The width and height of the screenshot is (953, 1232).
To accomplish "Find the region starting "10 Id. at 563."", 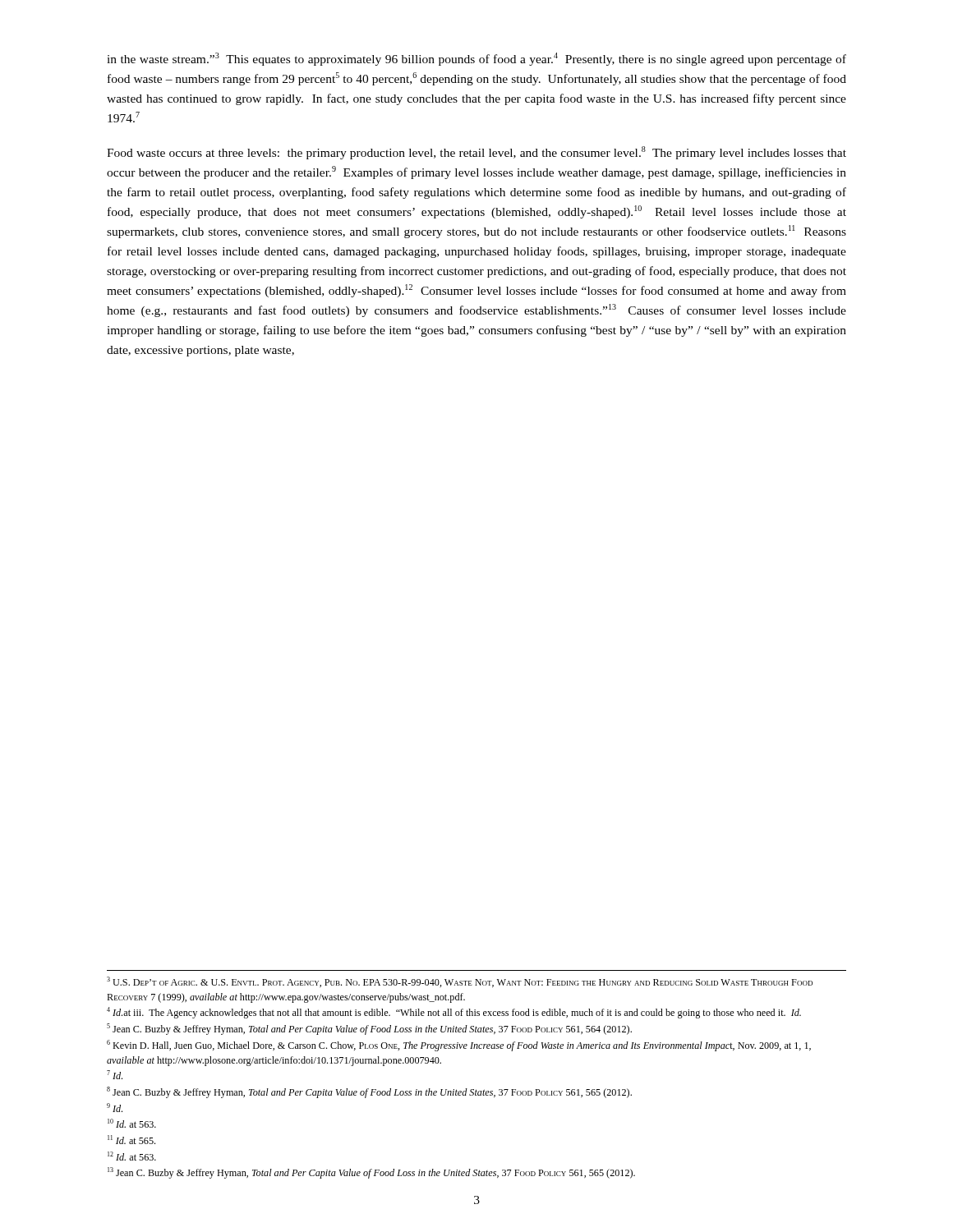I will tap(132, 1124).
